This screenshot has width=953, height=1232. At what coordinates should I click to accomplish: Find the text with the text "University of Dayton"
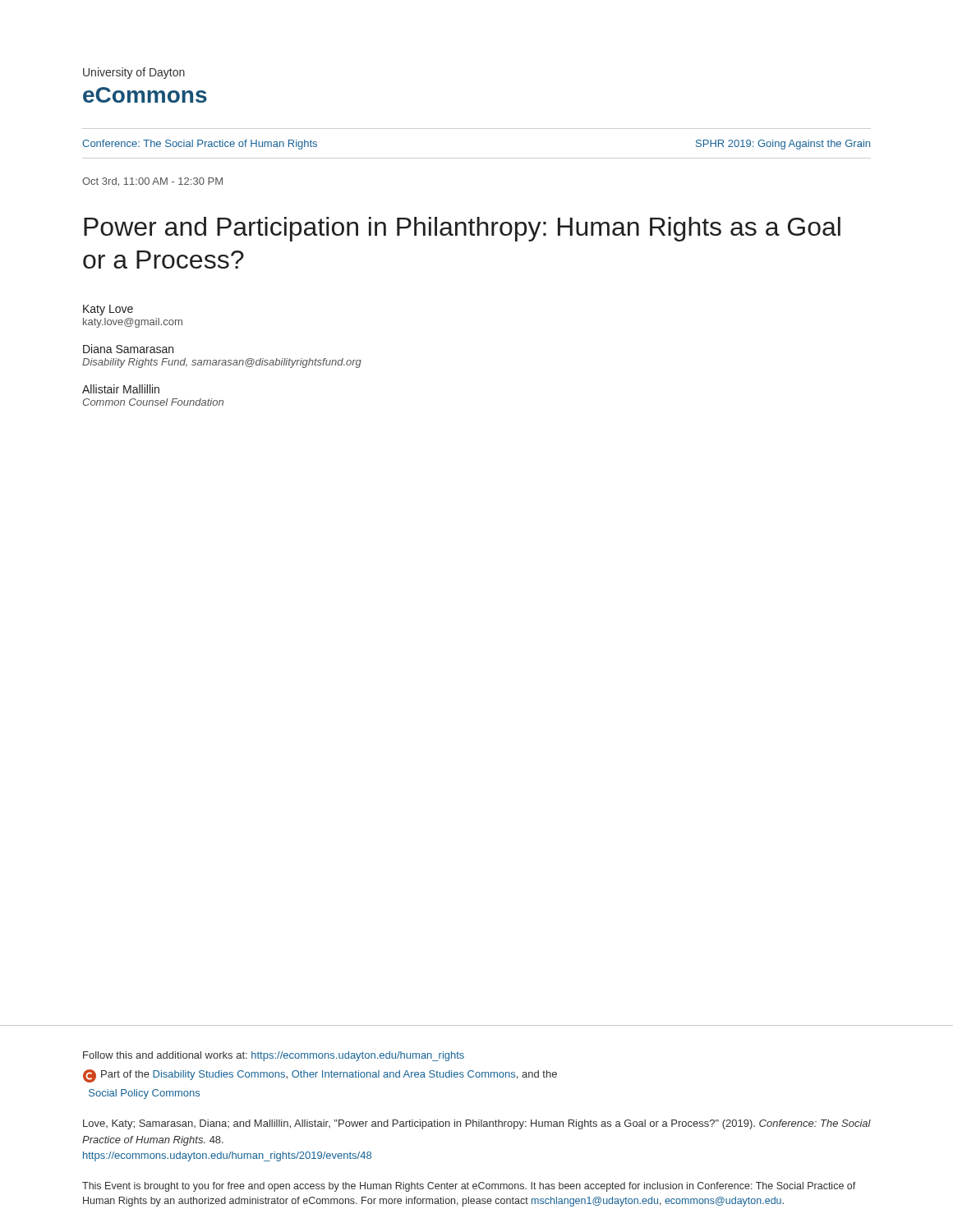click(x=134, y=72)
